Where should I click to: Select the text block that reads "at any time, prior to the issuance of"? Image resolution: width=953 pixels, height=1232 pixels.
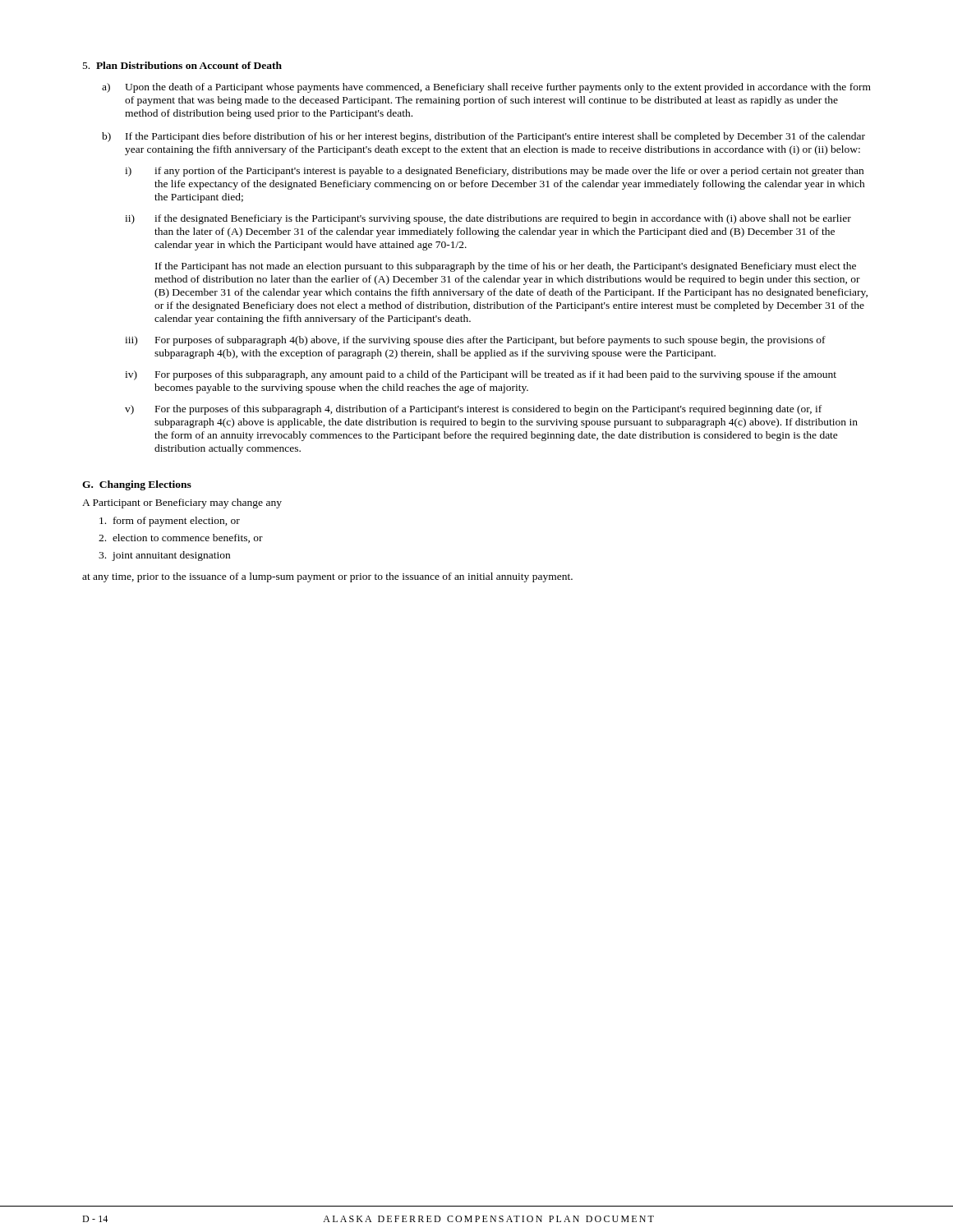(x=328, y=576)
